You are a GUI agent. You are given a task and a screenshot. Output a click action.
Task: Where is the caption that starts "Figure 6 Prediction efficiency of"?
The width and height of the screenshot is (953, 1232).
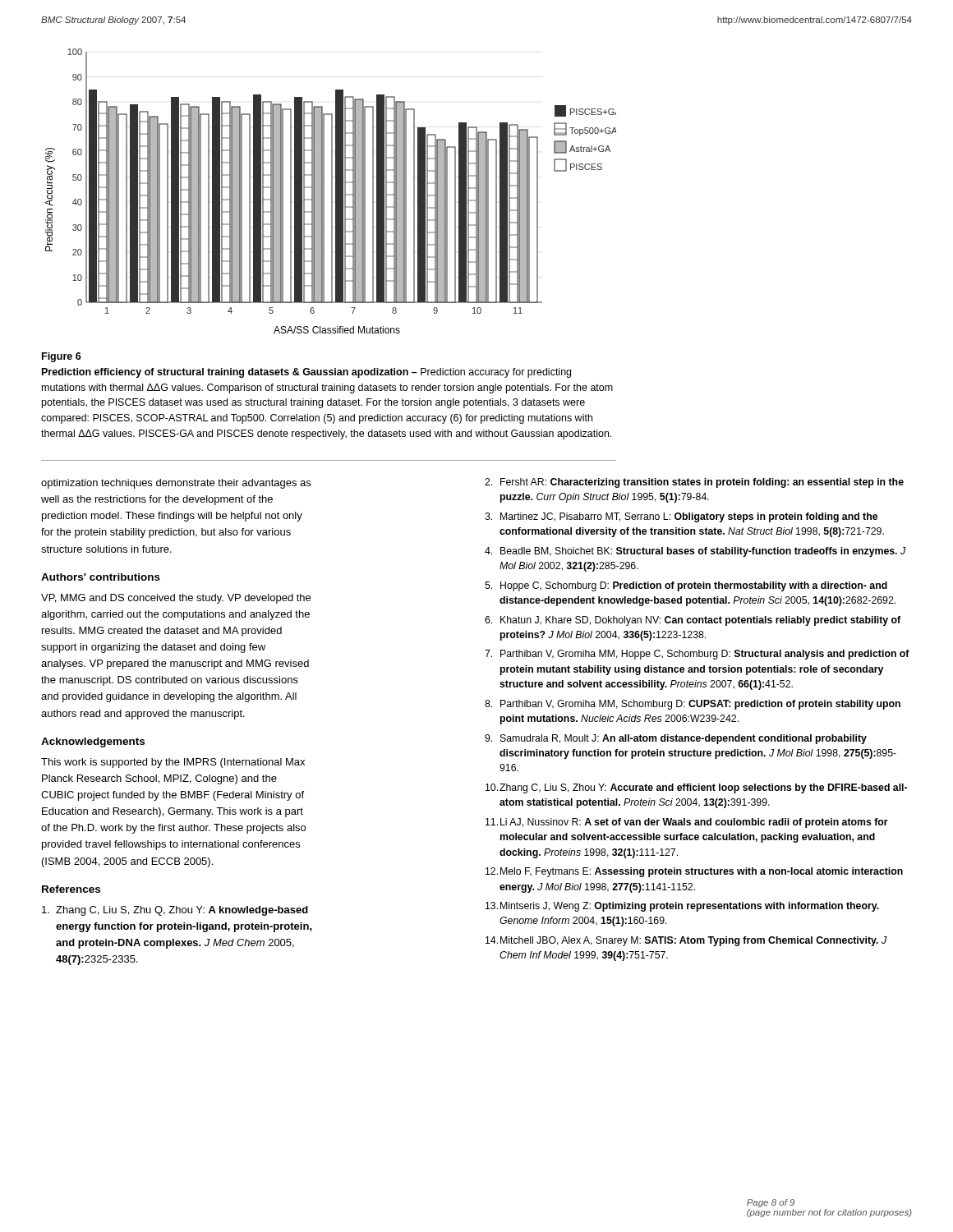pyautogui.click(x=329, y=395)
